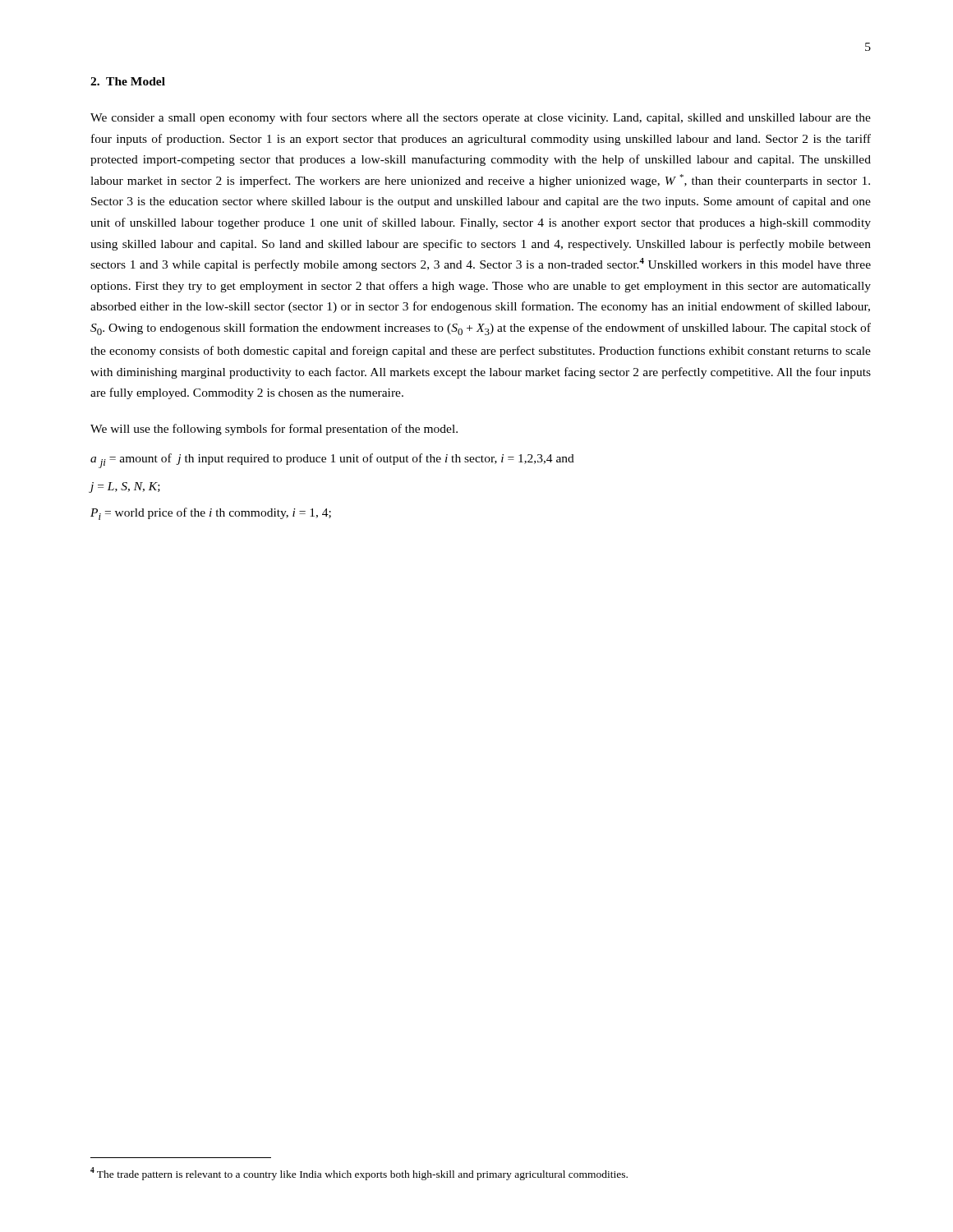Locate the section header with the text "2. The Model"
Screen dimensions: 1232x953
tap(128, 81)
